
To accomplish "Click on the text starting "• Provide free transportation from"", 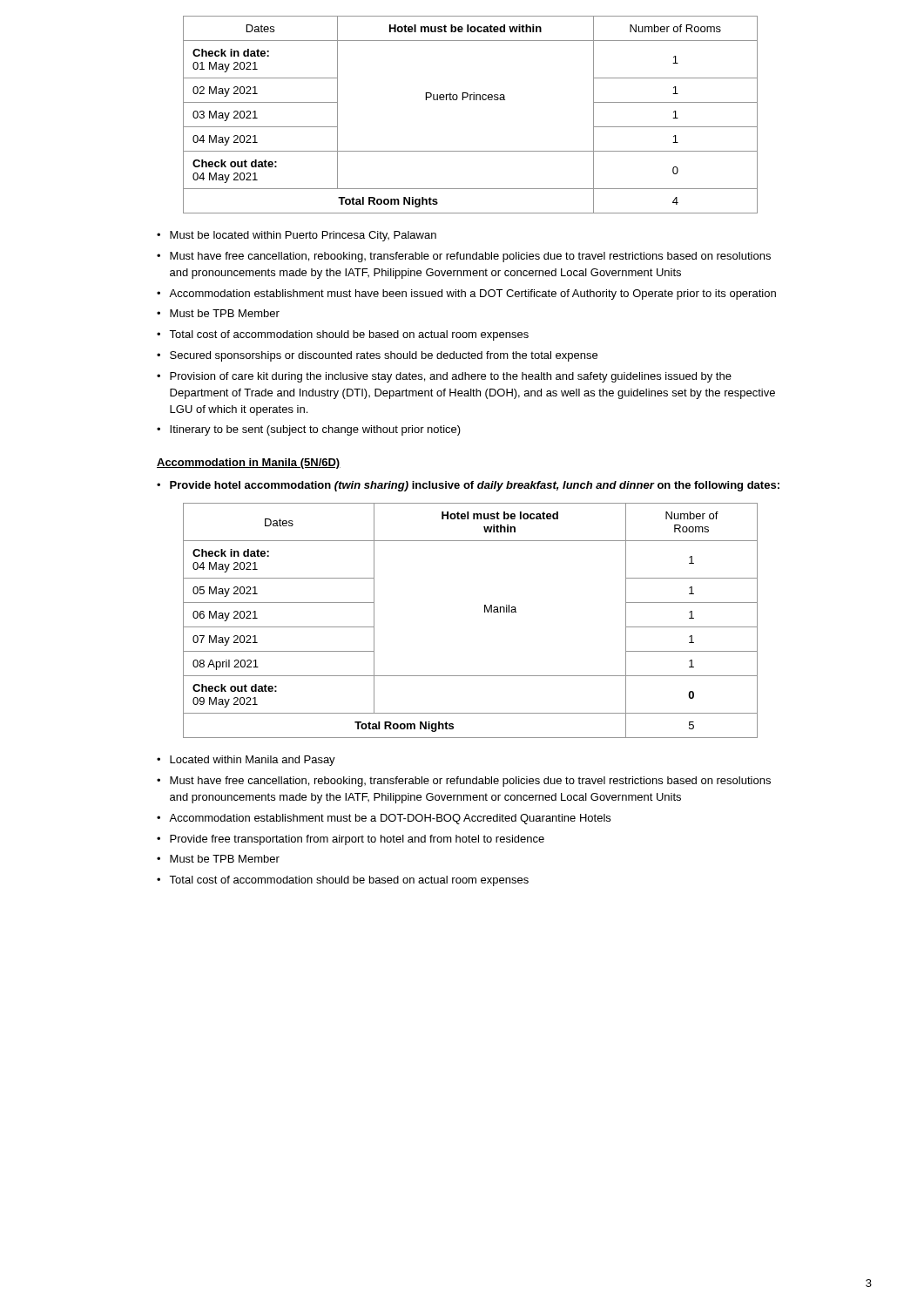I will click(x=351, y=839).
